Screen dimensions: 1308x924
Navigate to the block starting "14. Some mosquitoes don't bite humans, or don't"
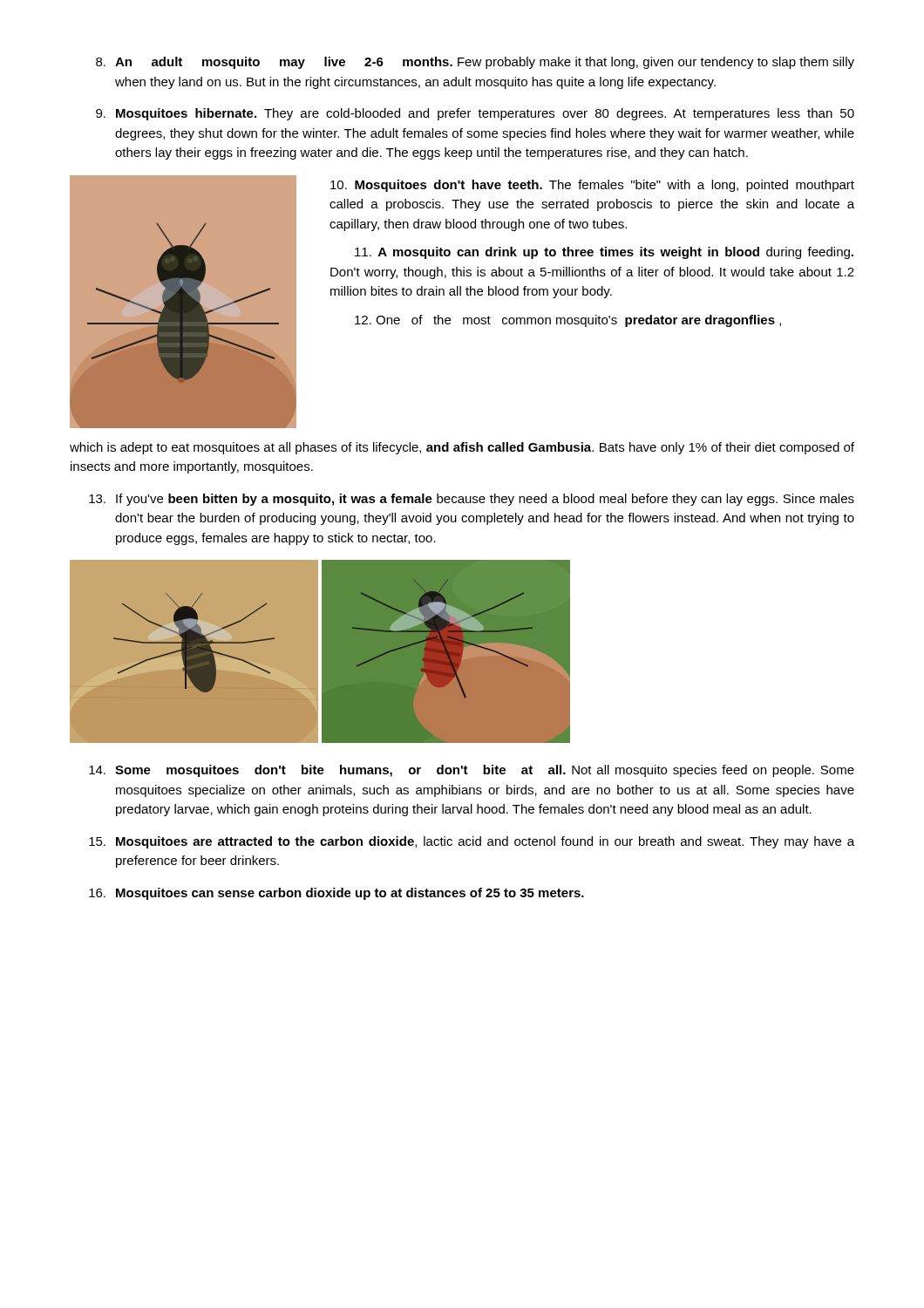point(462,790)
